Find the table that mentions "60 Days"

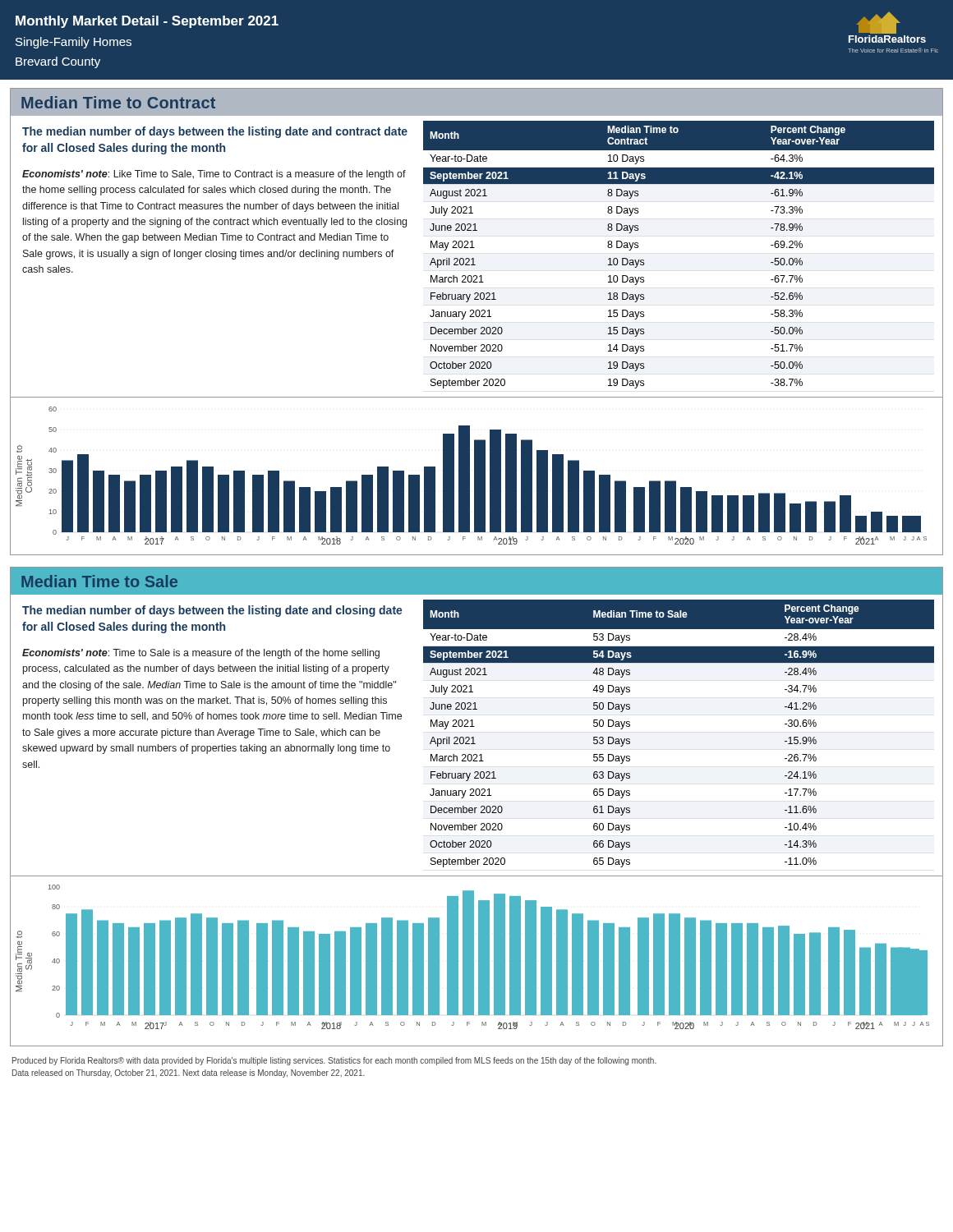(x=681, y=735)
